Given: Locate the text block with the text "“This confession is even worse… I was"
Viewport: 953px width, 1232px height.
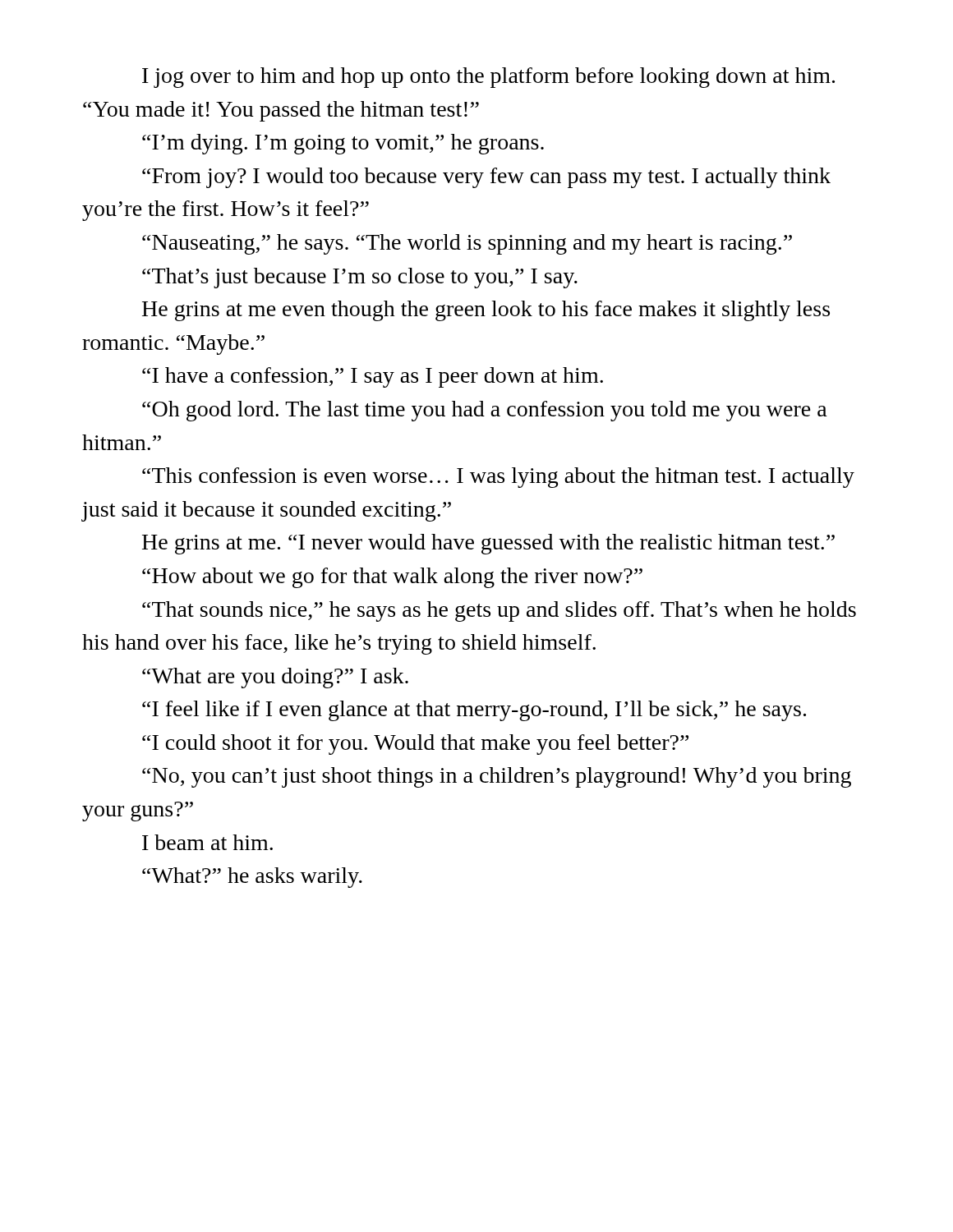Looking at the screenshot, I should (476, 493).
